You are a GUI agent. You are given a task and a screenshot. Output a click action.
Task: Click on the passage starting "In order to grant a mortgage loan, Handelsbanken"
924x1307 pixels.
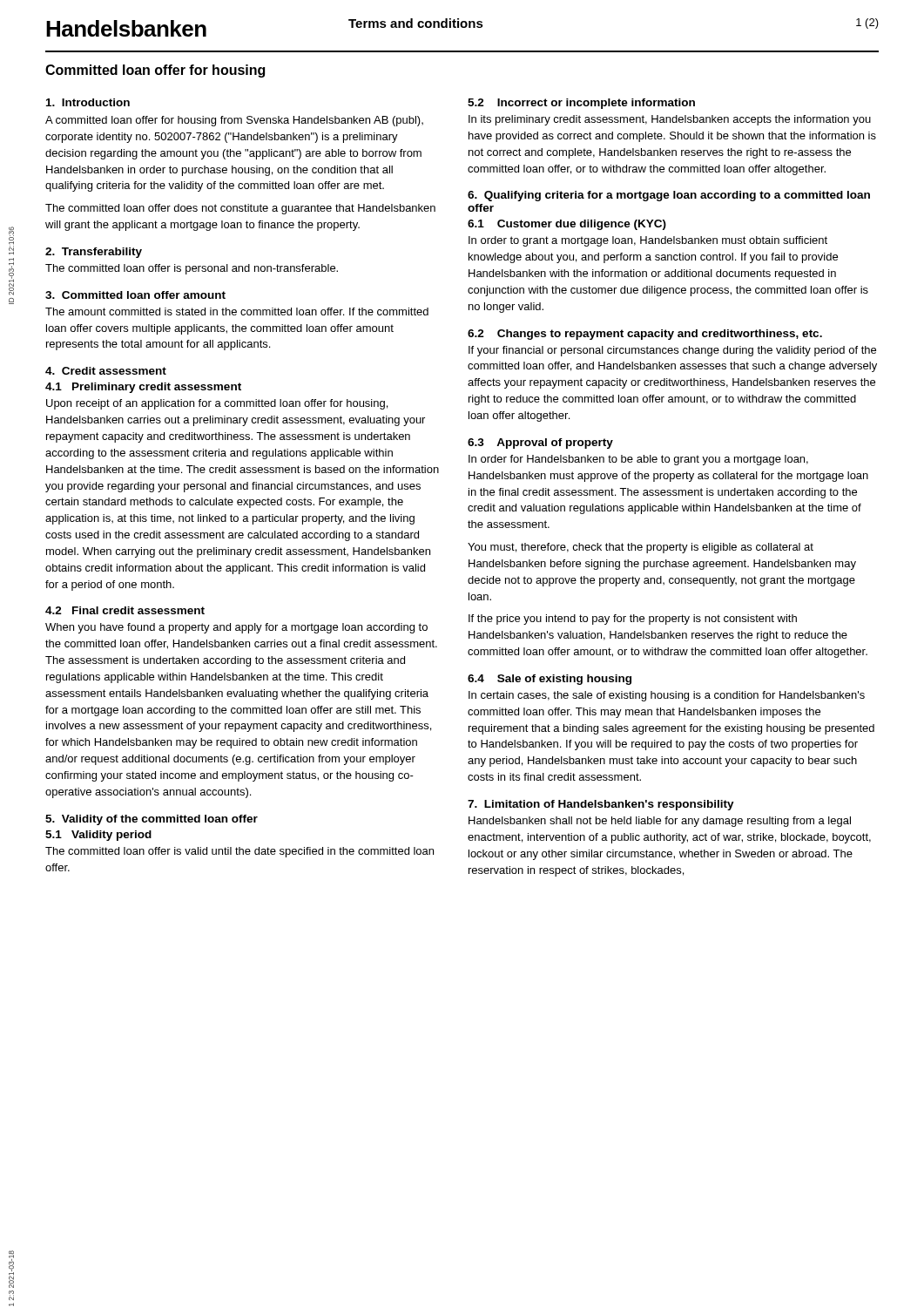[x=668, y=273]
